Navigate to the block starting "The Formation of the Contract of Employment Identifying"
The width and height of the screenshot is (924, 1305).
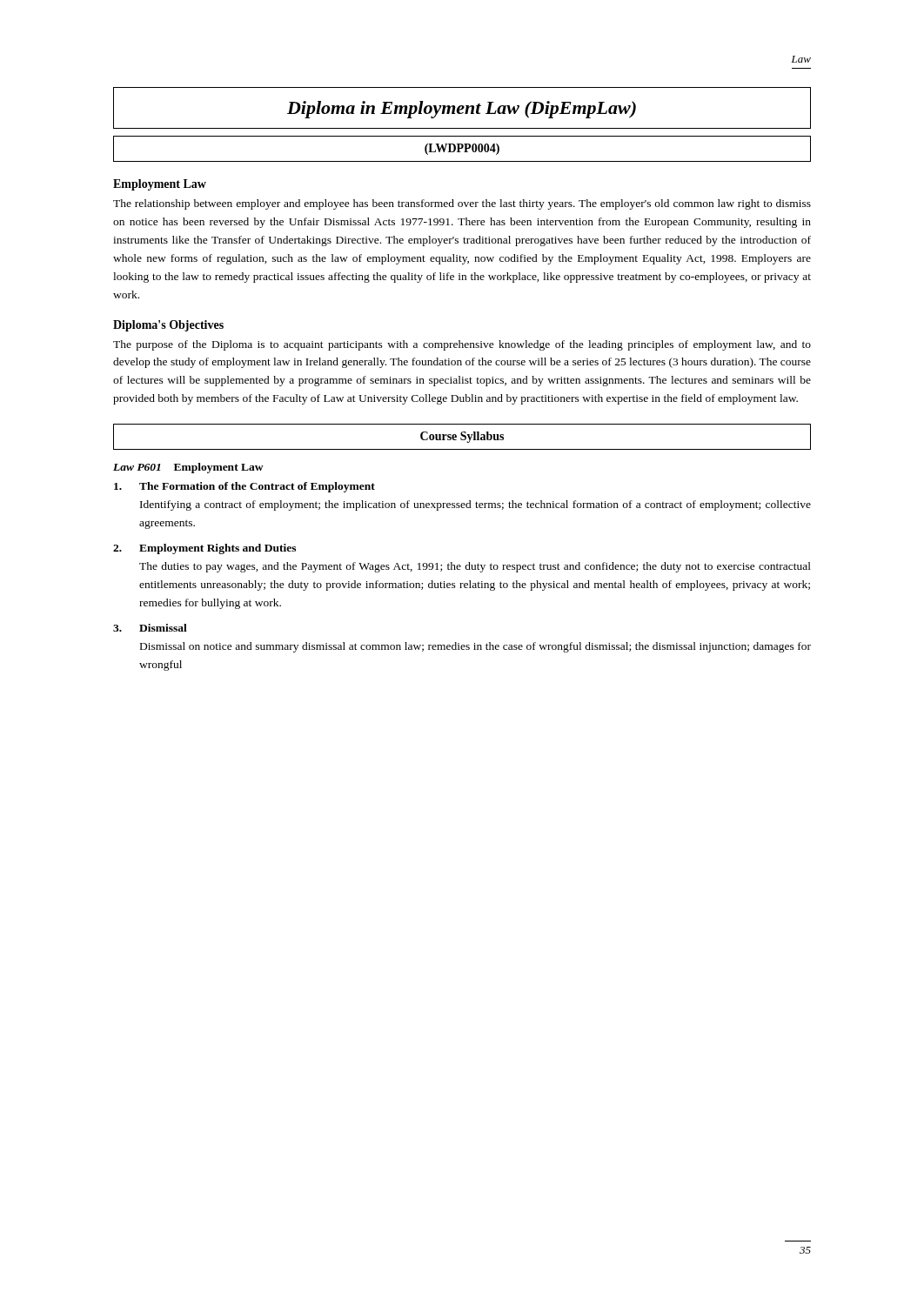coord(462,506)
